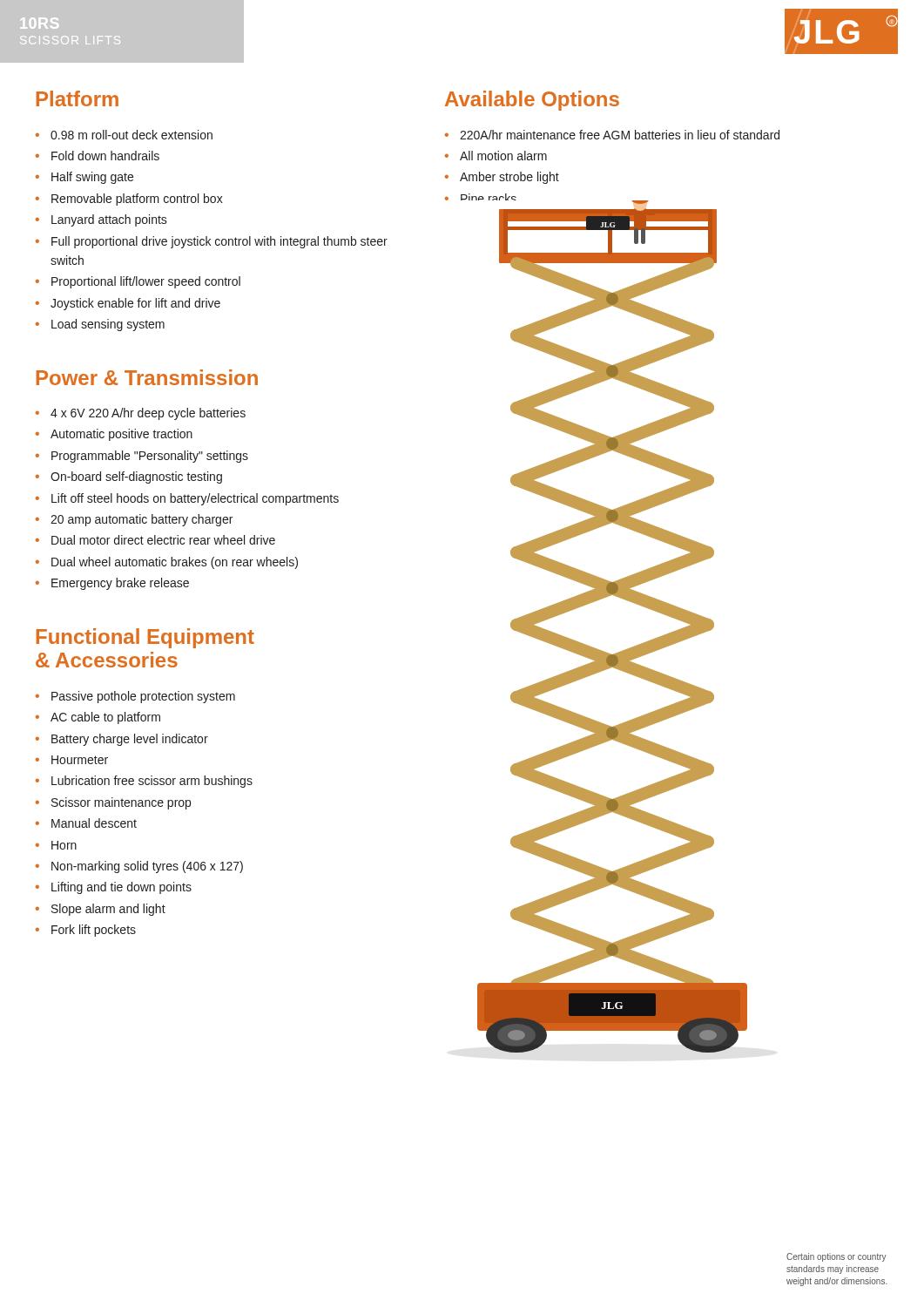Find the text starting "Amber strobe light"
924x1307 pixels.
coord(509,177)
